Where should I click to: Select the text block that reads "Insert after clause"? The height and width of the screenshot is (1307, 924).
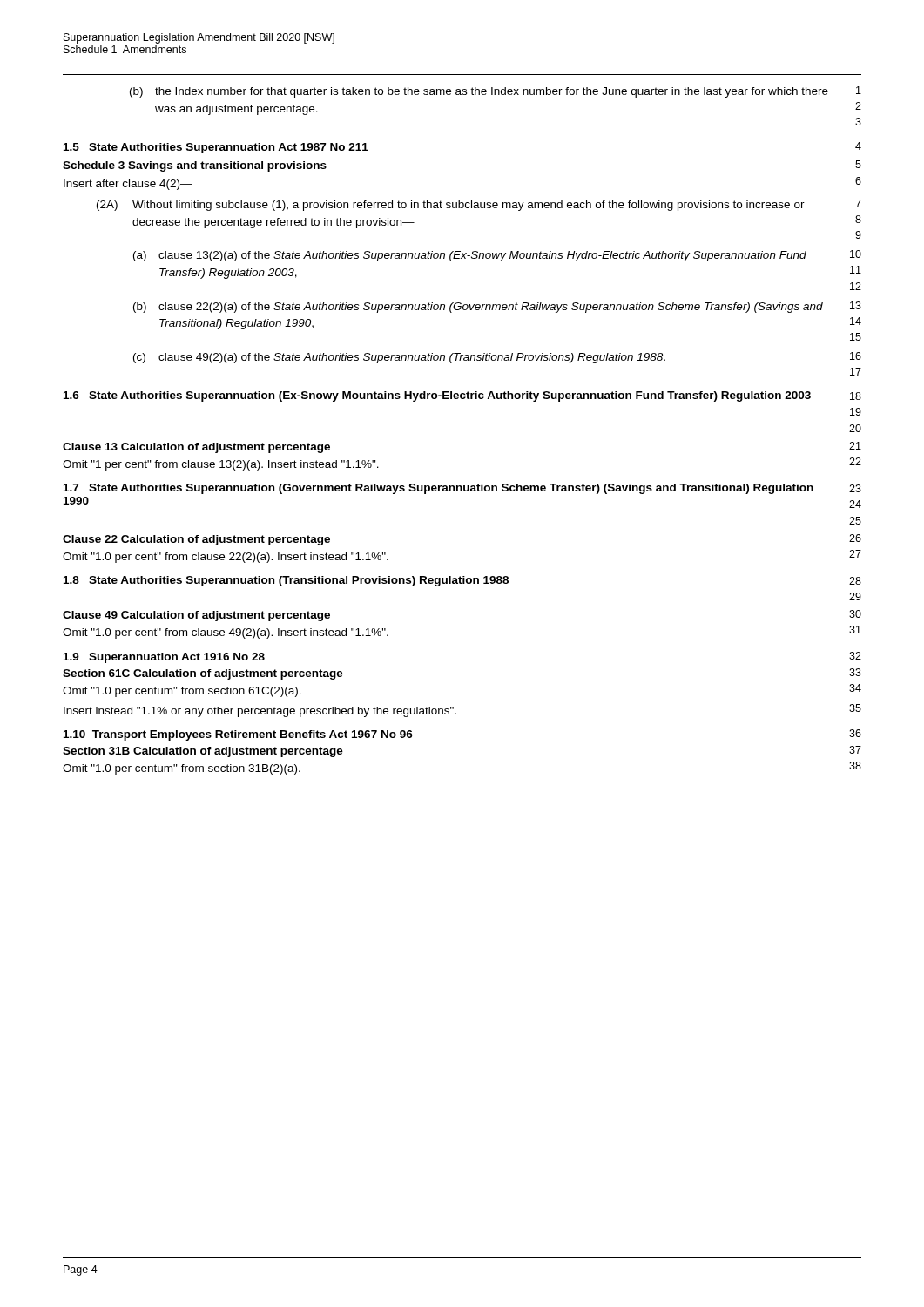click(129, 183)
